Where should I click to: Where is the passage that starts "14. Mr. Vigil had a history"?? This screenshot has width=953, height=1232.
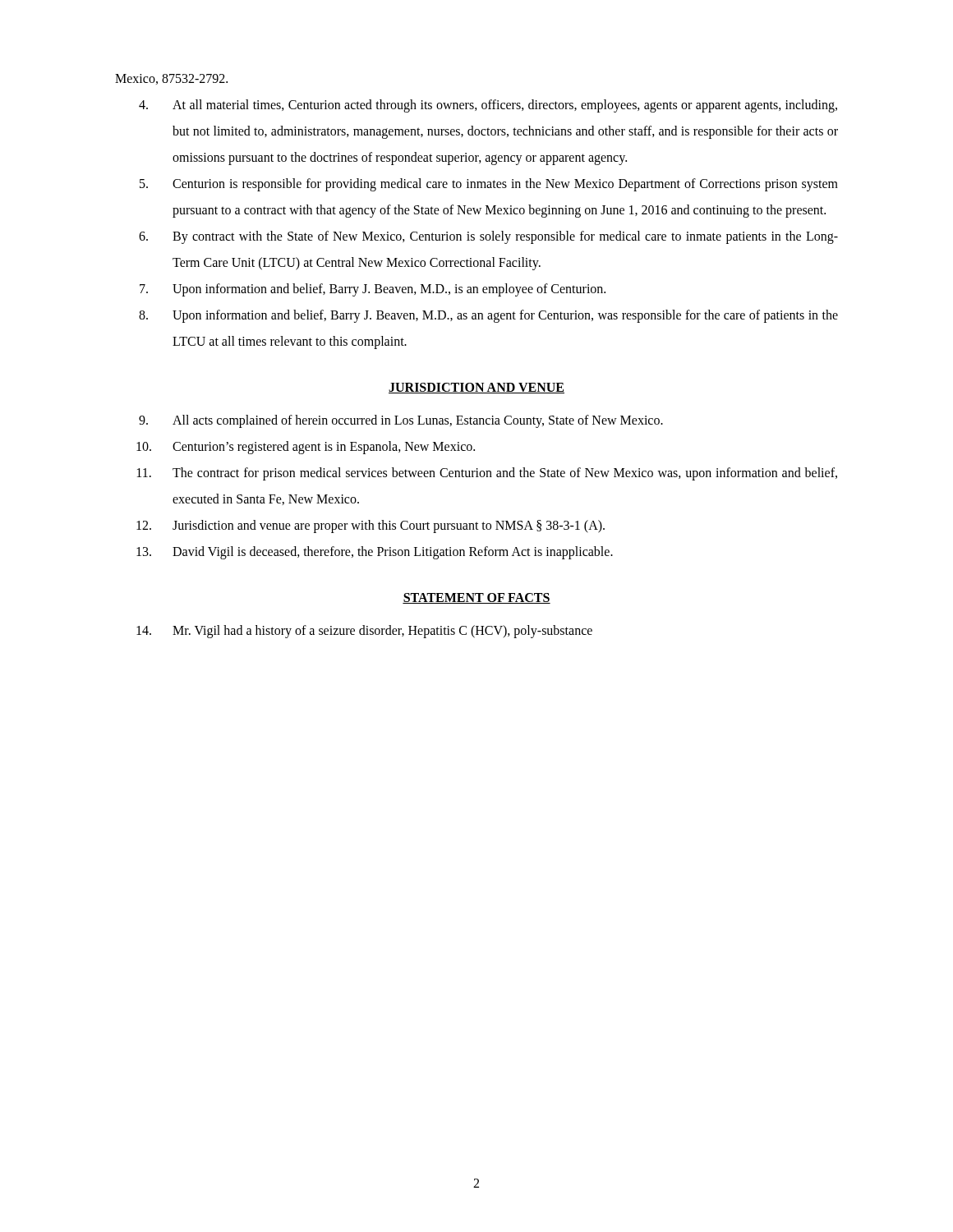(x=476, y=631)
